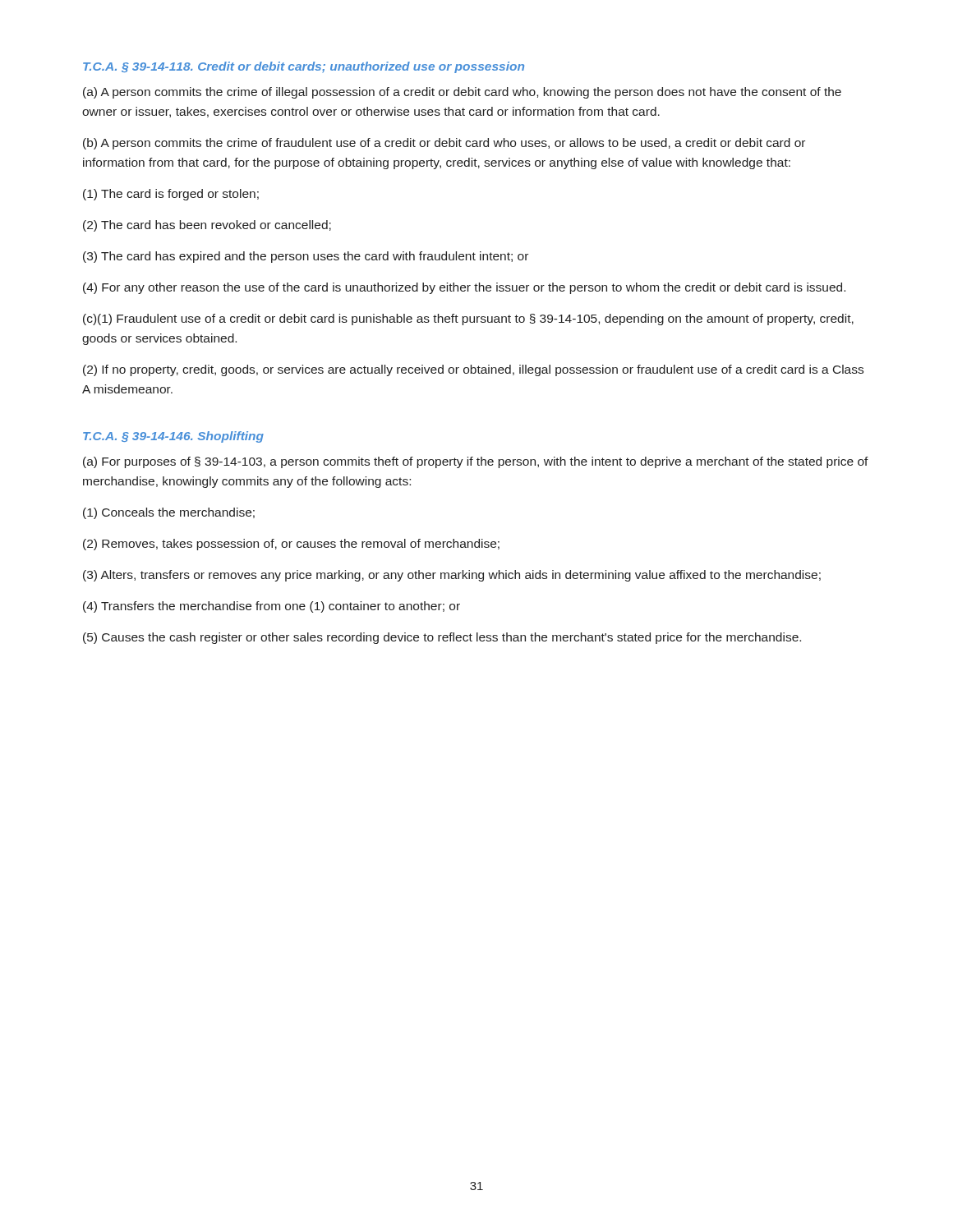Click the passage that begins "(2) Removes, takes possession of, or"

[x=291, y=543]
